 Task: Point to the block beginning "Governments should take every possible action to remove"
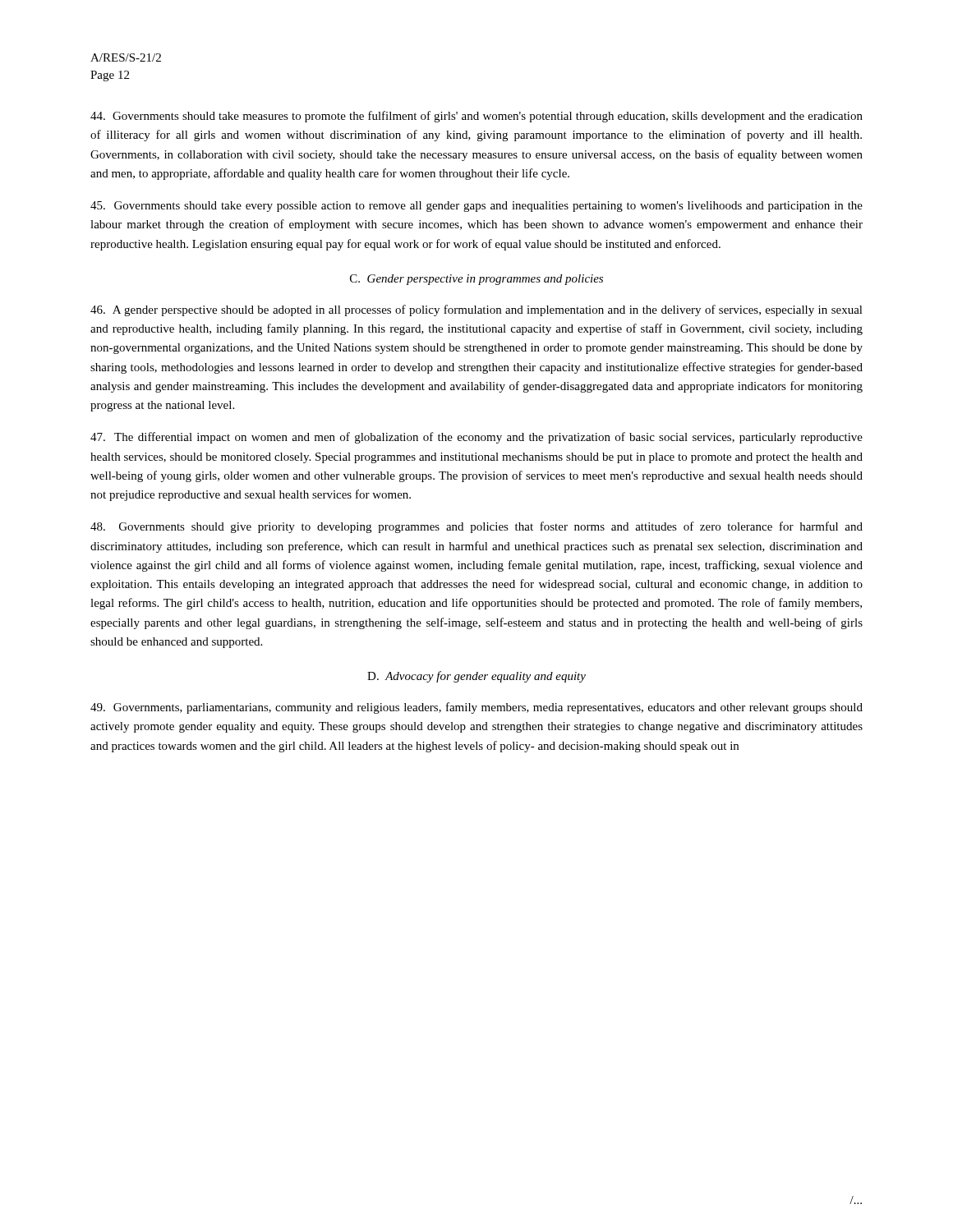click(476, 224)
